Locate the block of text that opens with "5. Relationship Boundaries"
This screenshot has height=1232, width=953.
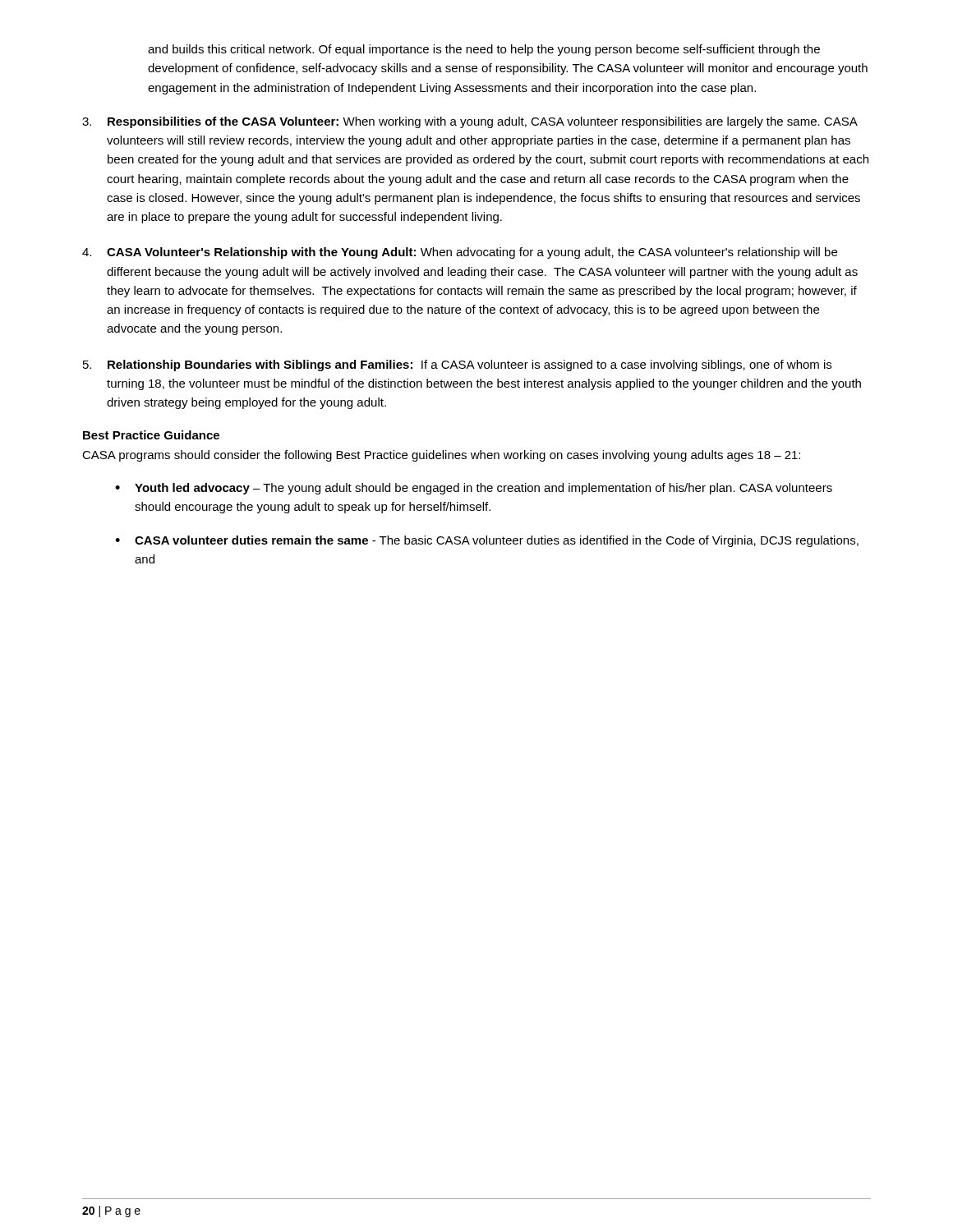pyautogui.click(x=476, y=383)
